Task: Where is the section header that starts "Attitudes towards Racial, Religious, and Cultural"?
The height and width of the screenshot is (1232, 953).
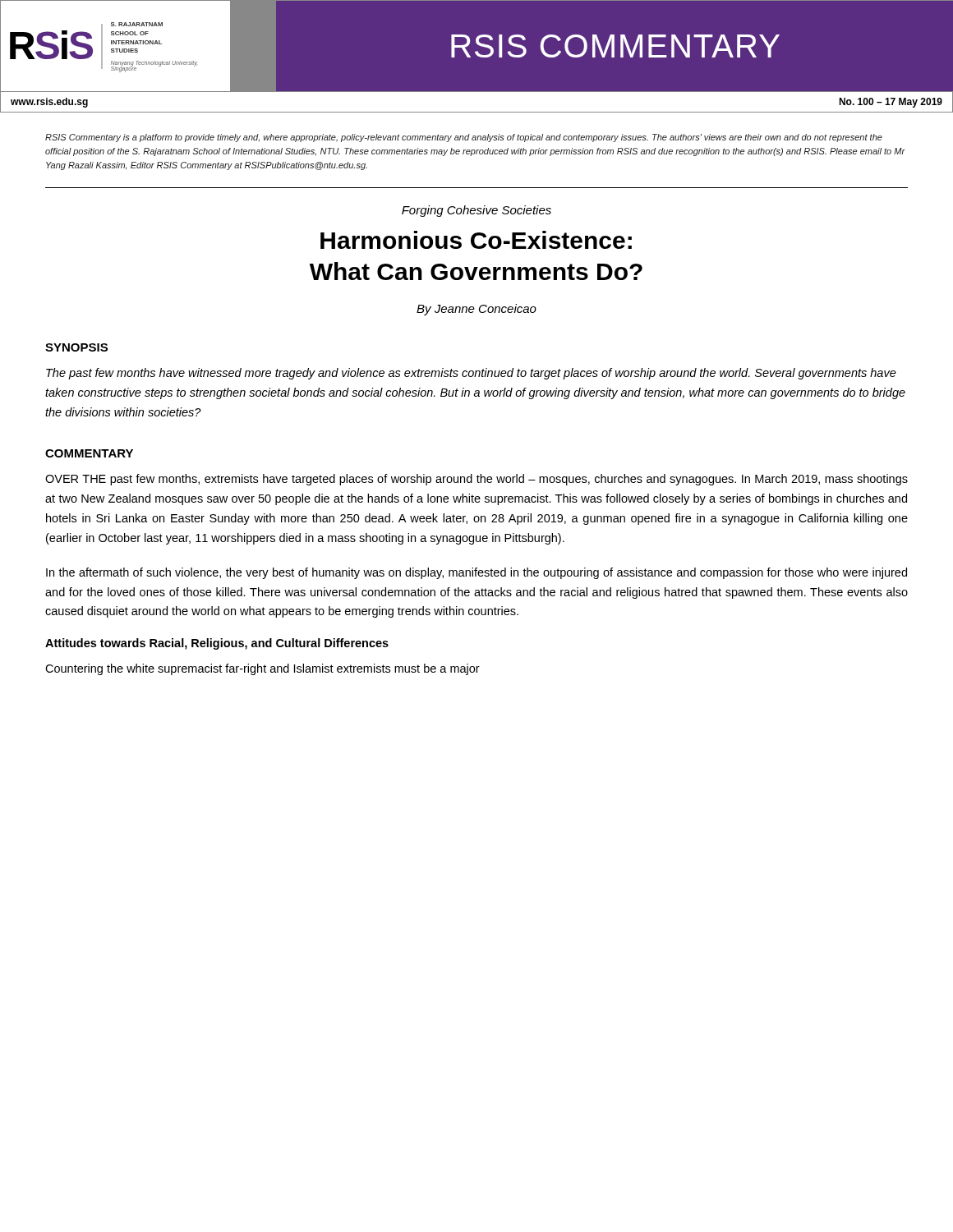Action: tap(217, 643)
